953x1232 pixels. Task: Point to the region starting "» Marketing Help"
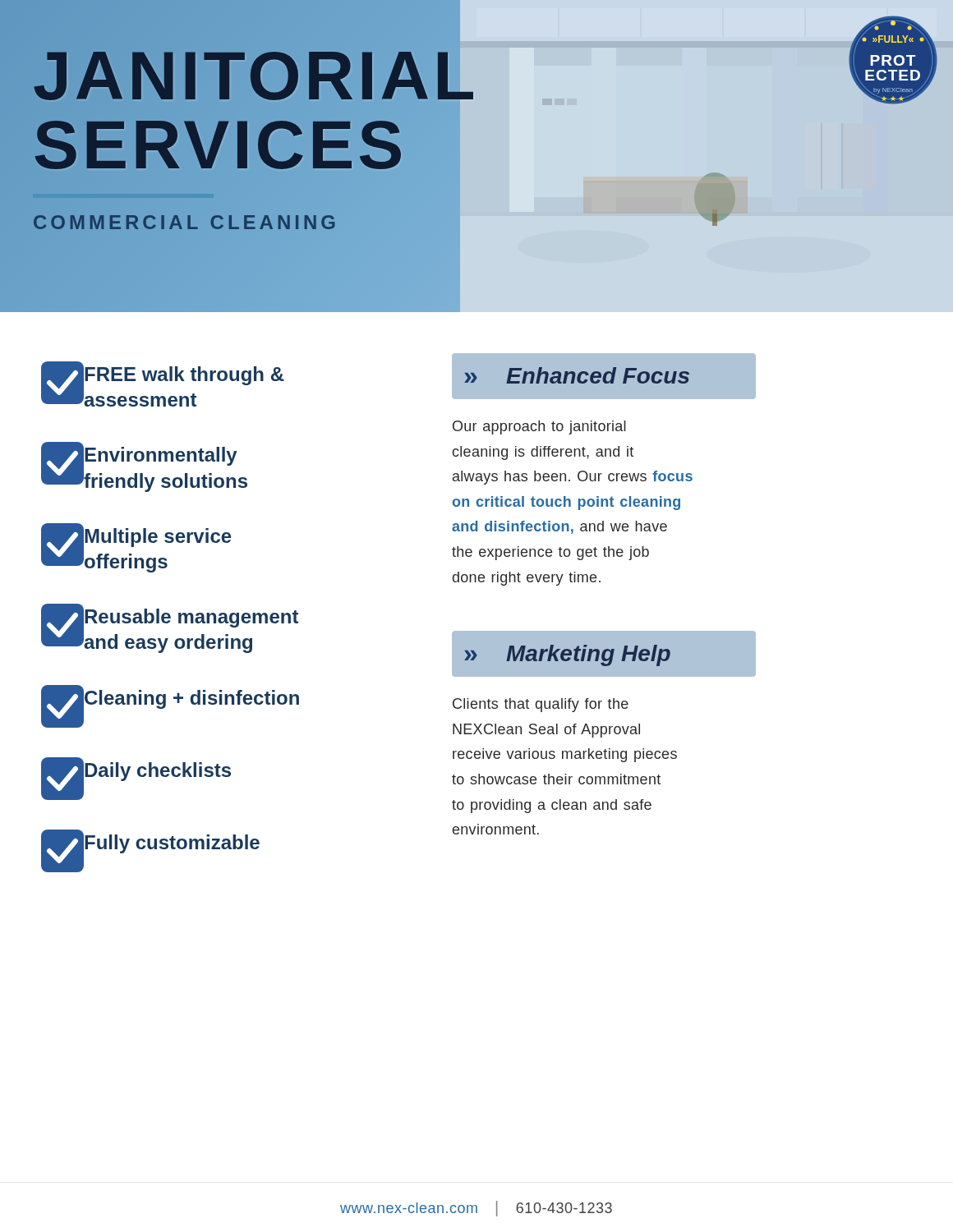[x=566, y=654]
